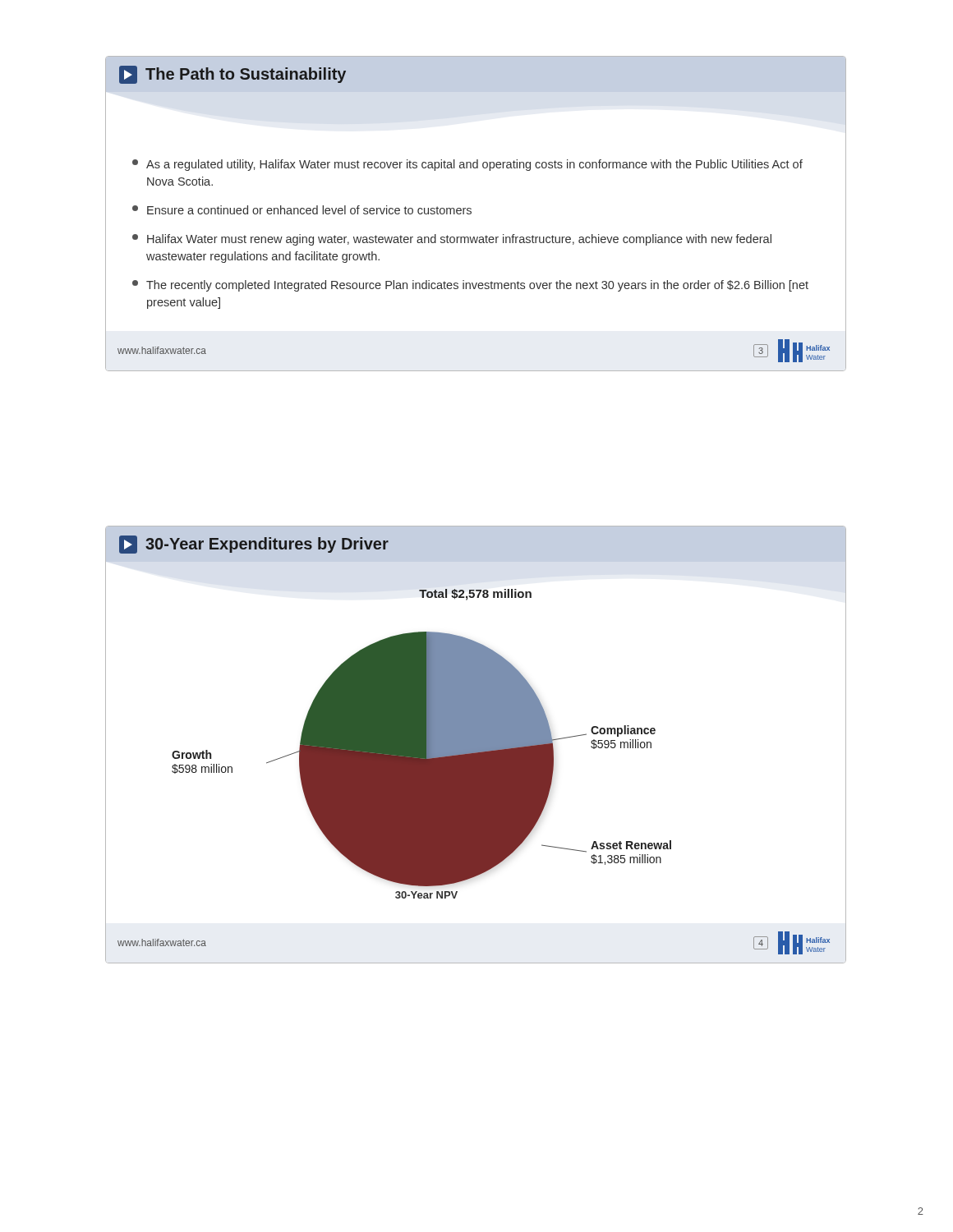Select the pie chart
The width and height of the screenshot is (953, 1232).
click(476, 742)
